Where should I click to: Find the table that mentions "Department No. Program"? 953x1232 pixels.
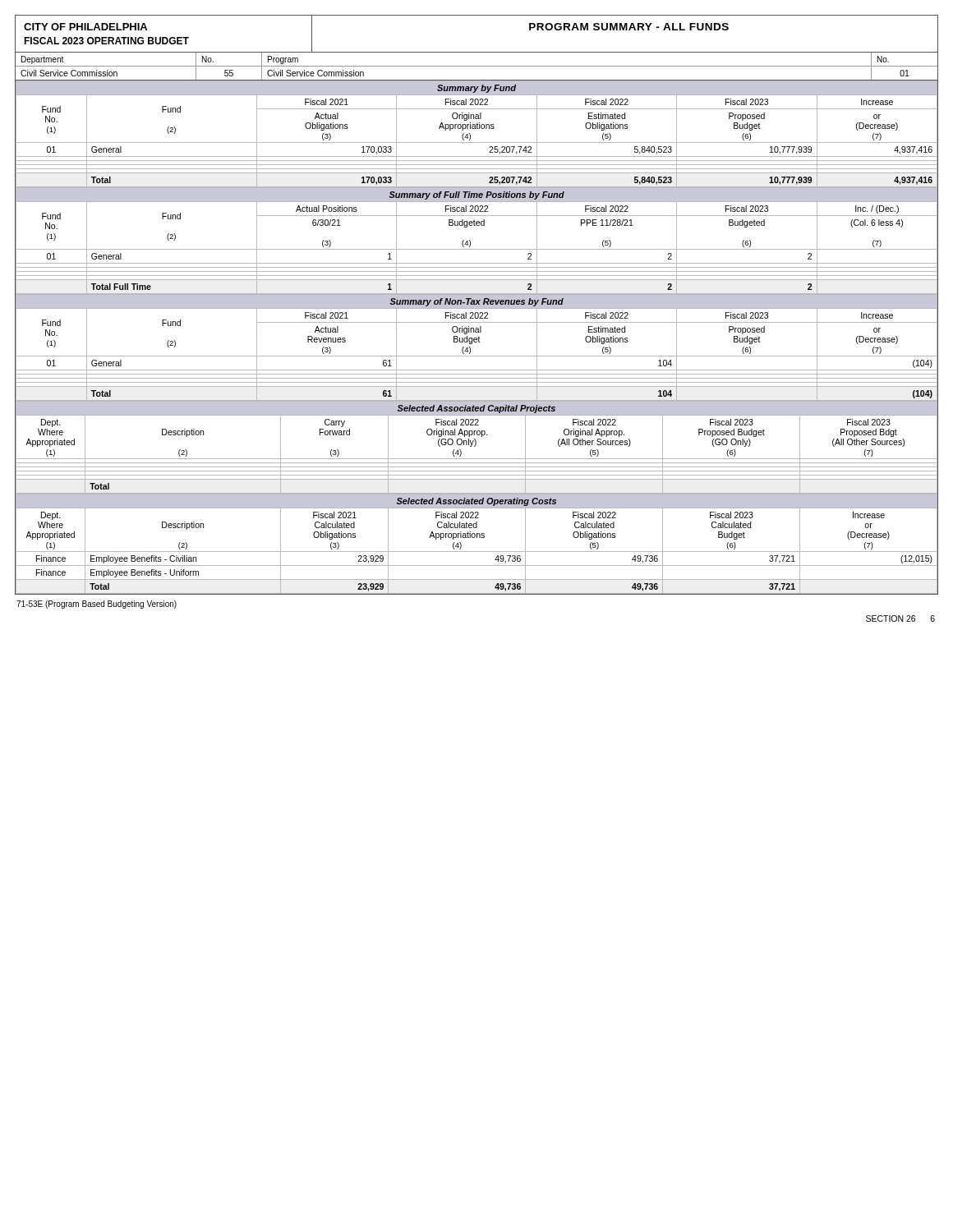[x=476, y=60]
